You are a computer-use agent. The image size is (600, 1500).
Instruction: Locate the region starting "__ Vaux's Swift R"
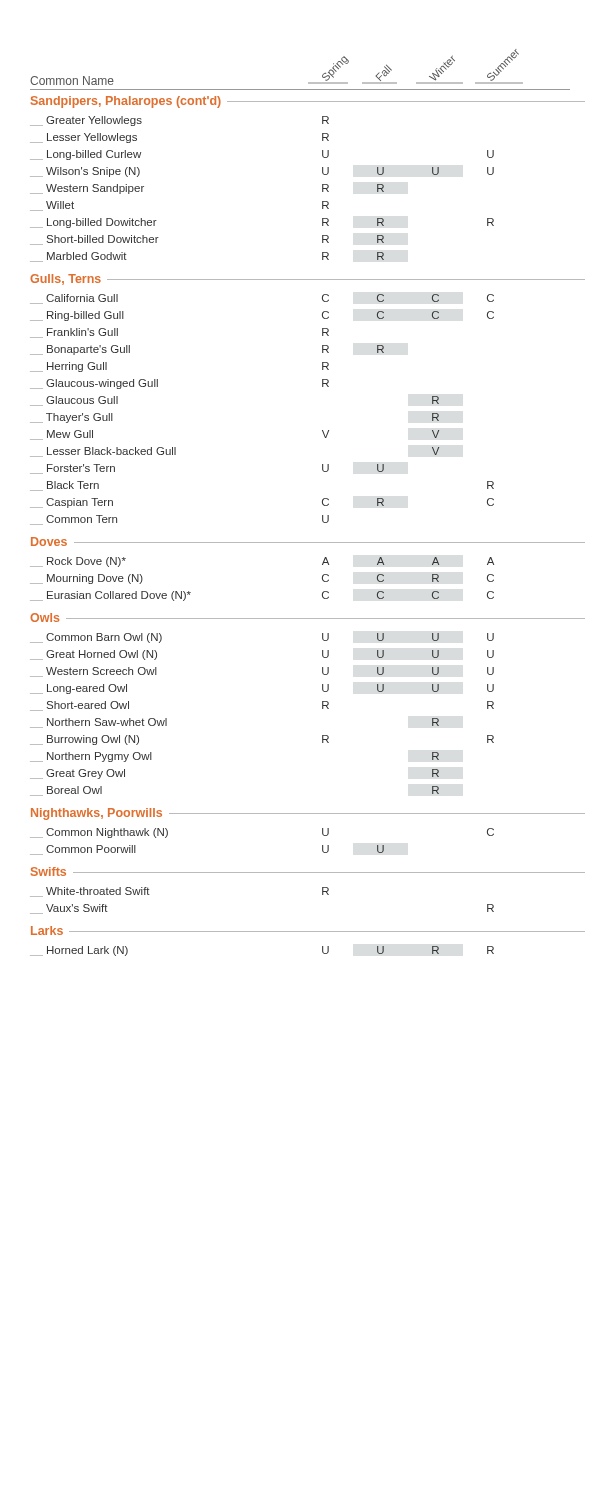pyautogui.click(x=76, y=908)
